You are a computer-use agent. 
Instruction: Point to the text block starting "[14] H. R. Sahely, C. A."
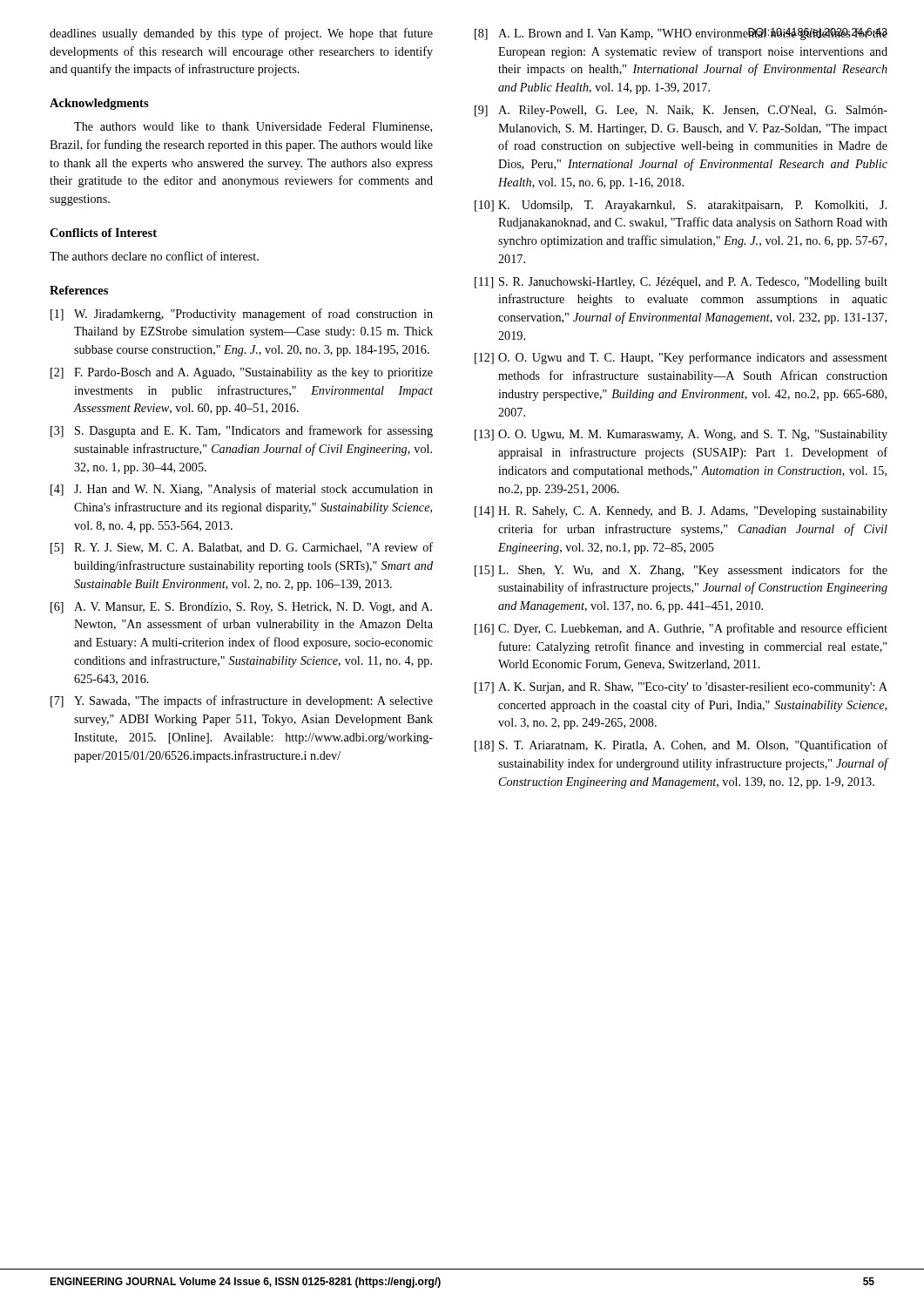[681, 529]
